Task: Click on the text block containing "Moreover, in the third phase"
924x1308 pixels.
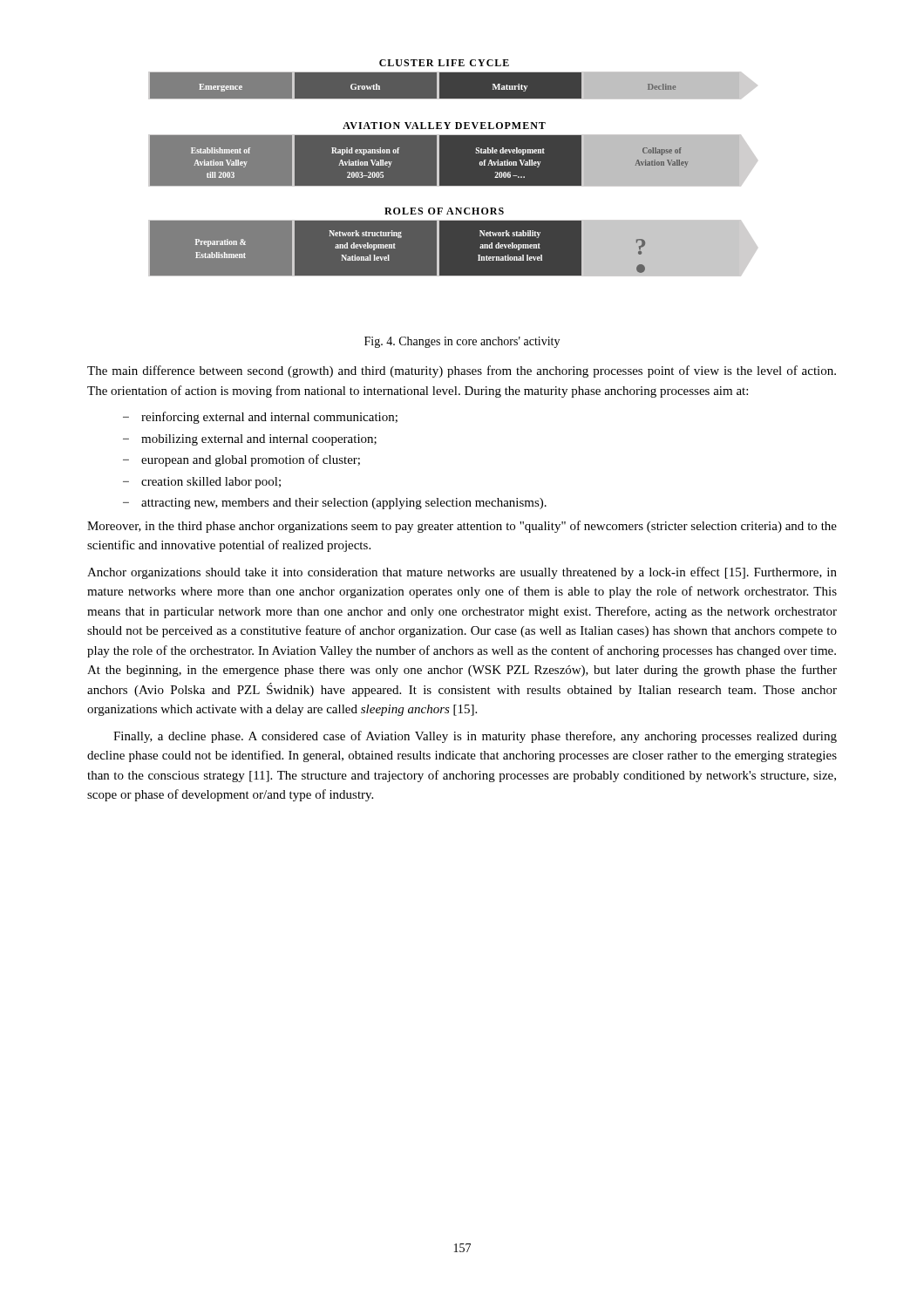Action: 462,535
